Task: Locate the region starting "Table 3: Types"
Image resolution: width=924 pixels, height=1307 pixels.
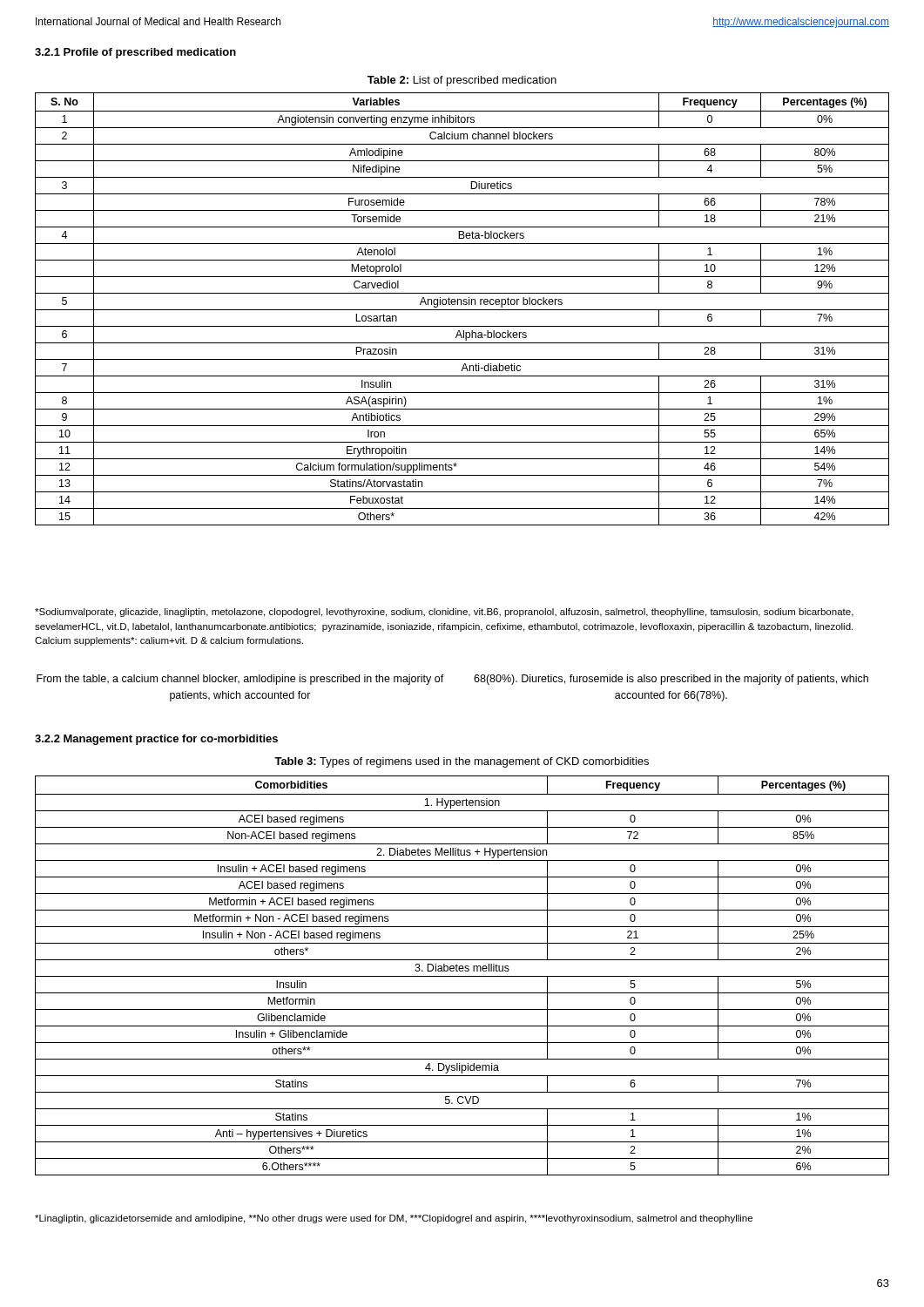Action: (x=462, y=761)
